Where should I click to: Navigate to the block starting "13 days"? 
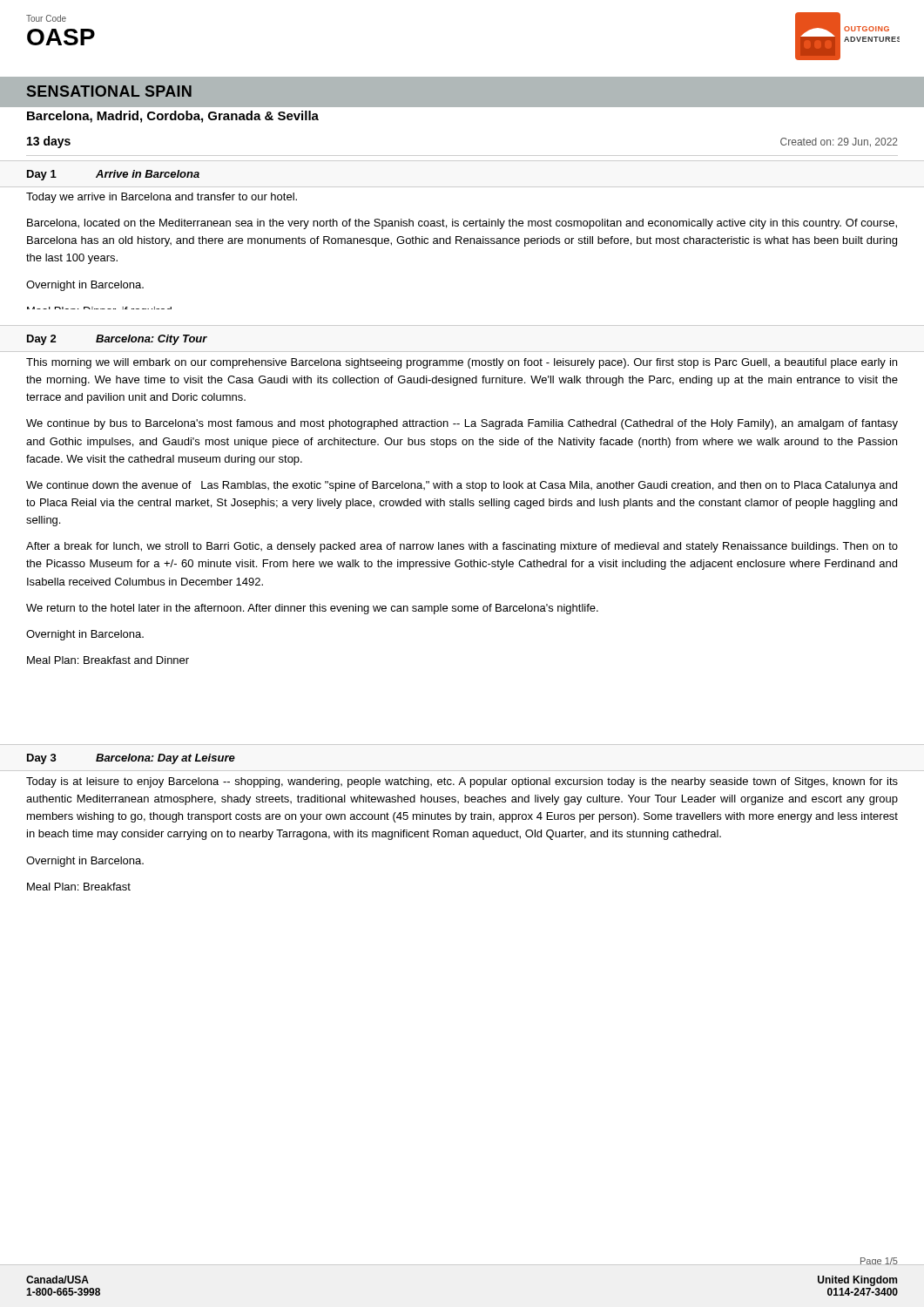[x=49, y=141]
